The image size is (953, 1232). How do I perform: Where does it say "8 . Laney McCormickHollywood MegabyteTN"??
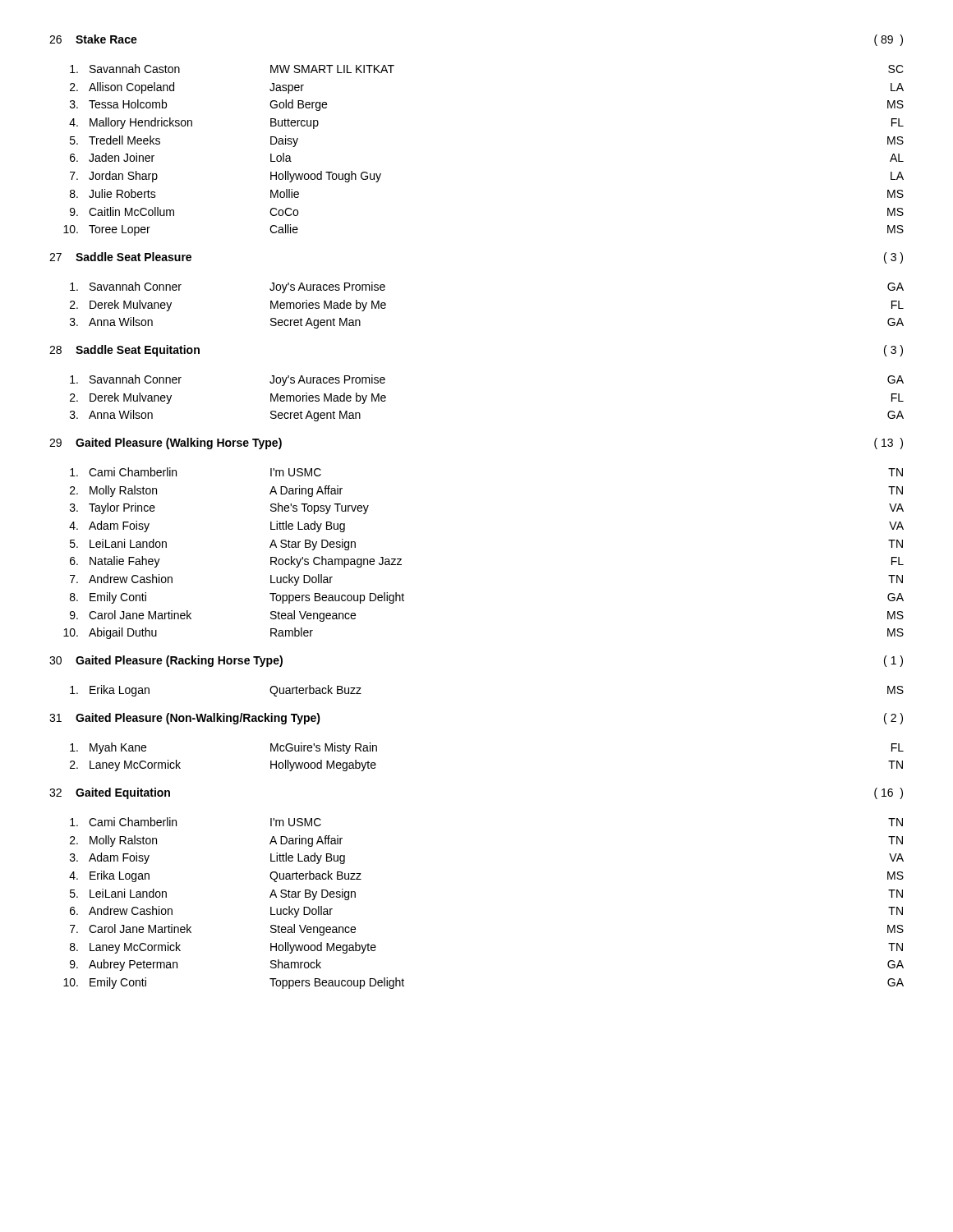(x=128, y=948)
